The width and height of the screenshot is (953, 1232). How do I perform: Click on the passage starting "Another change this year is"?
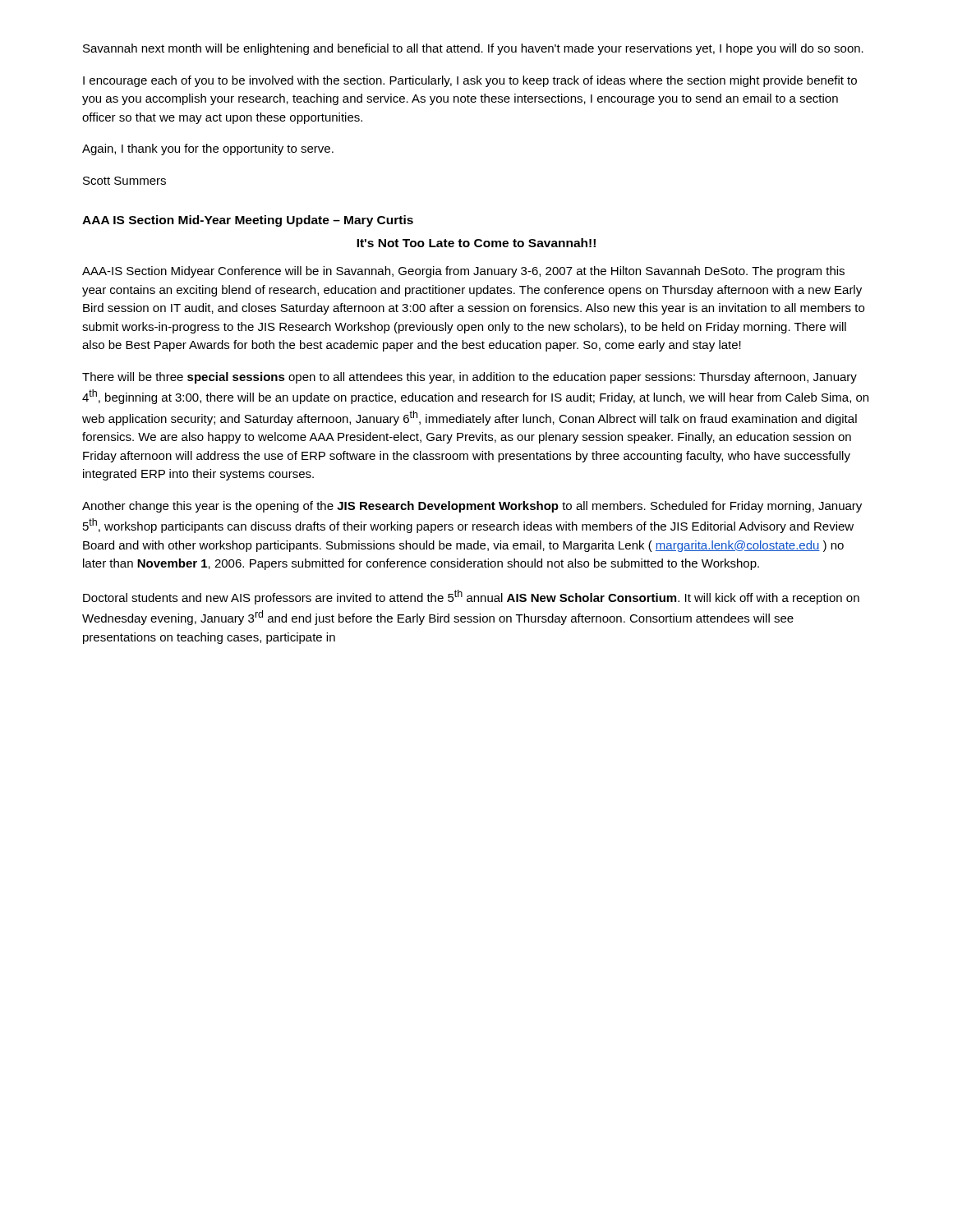click(x=472, y=534)
